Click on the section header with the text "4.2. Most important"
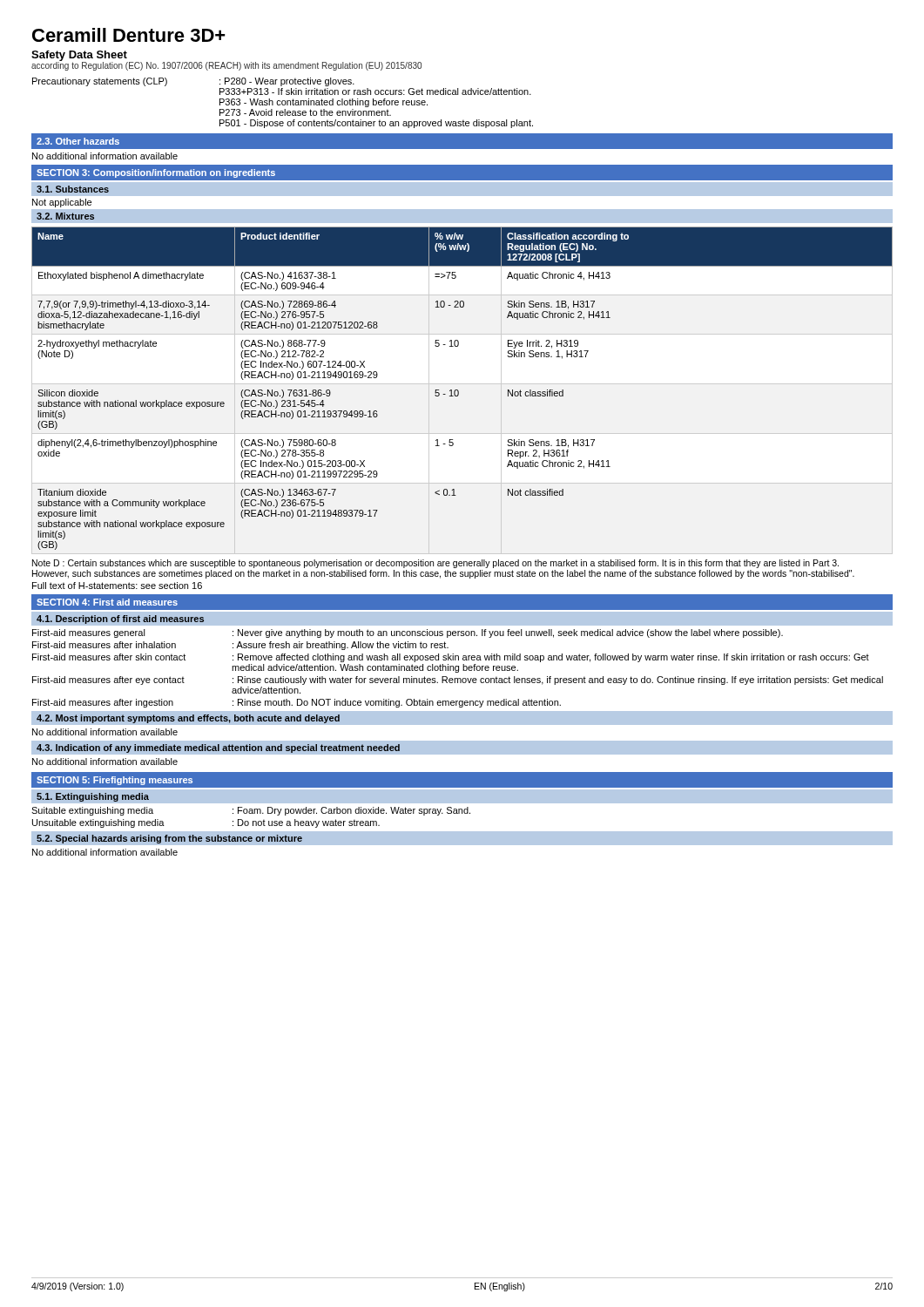 [188, 718]
